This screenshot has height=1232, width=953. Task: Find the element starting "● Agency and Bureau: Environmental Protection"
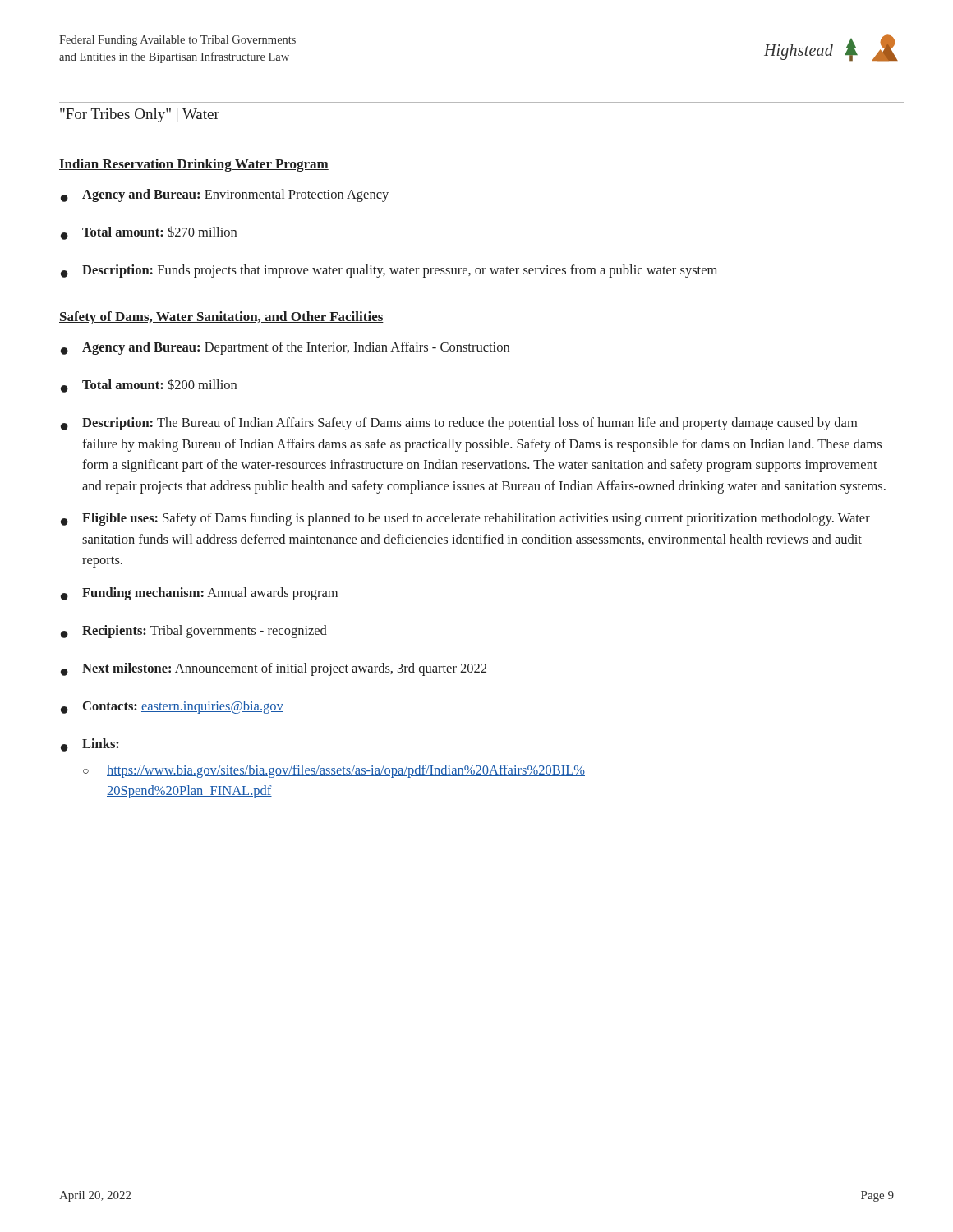pyautogui.click(x=225, y=195)
